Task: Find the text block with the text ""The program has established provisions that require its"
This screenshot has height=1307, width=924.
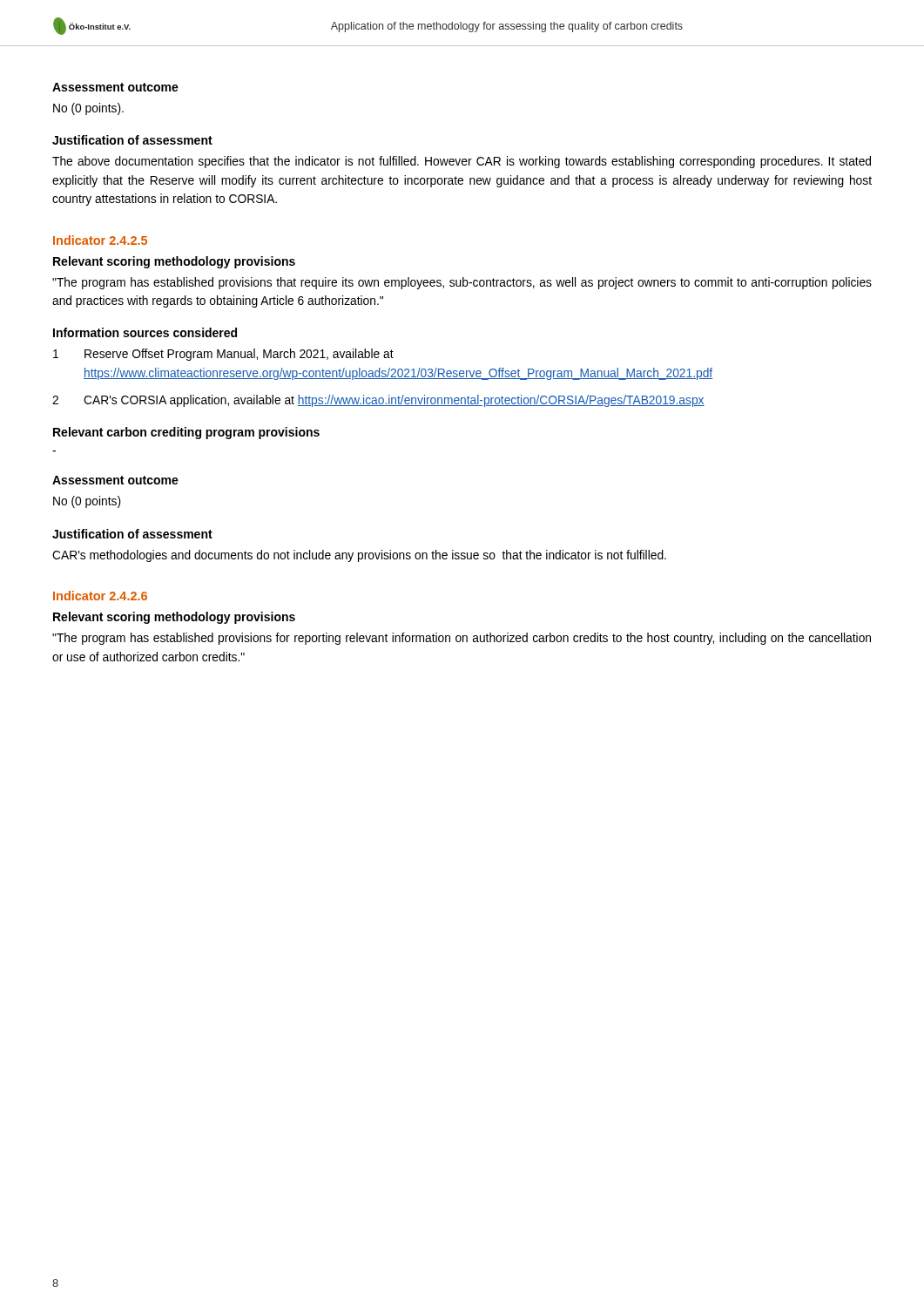Action: click(462, 292)
